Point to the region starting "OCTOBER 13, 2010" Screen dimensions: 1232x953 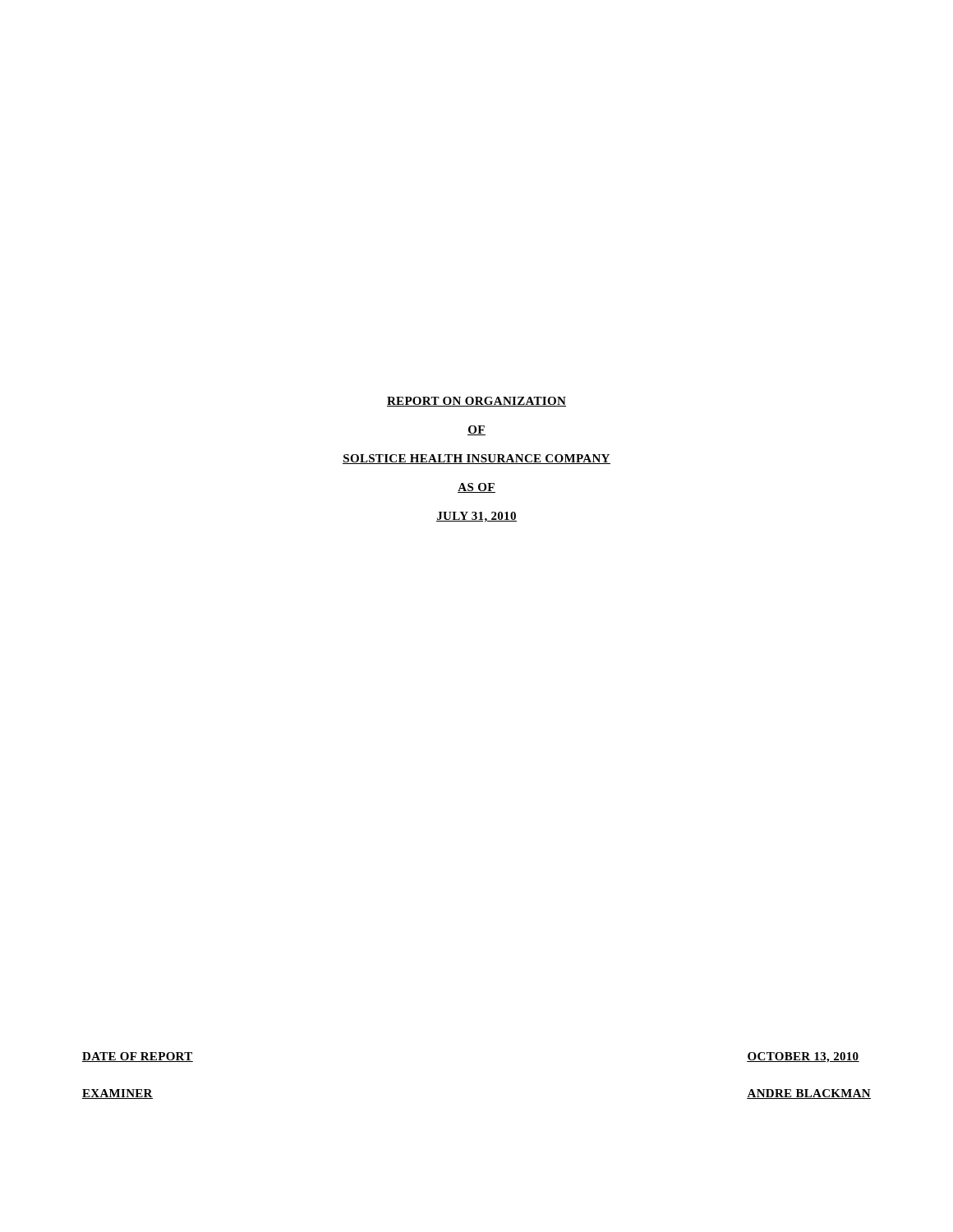(x=803, y=1056)
